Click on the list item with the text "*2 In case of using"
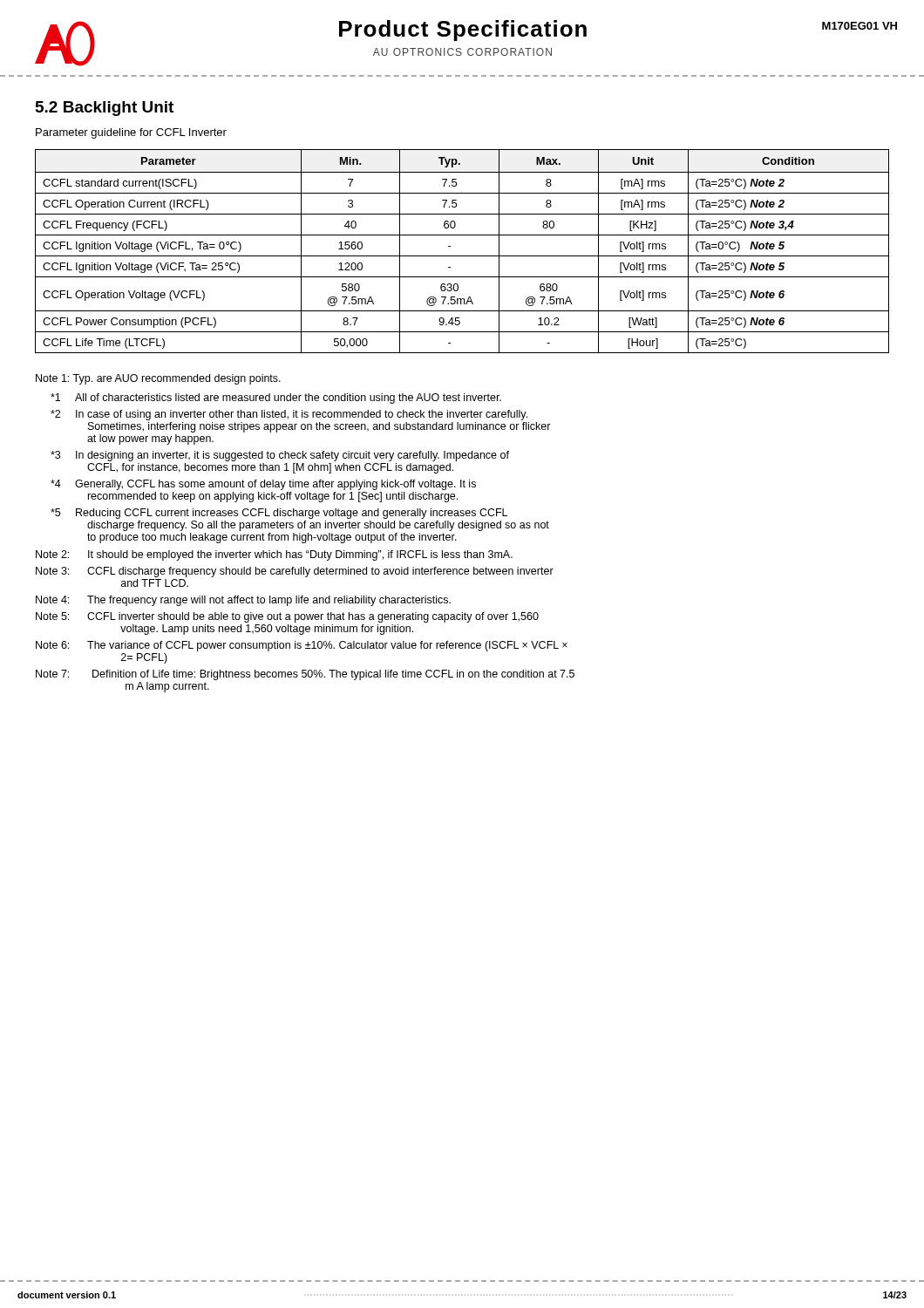This screenshot has height=1308, width=924. (470, 426)
